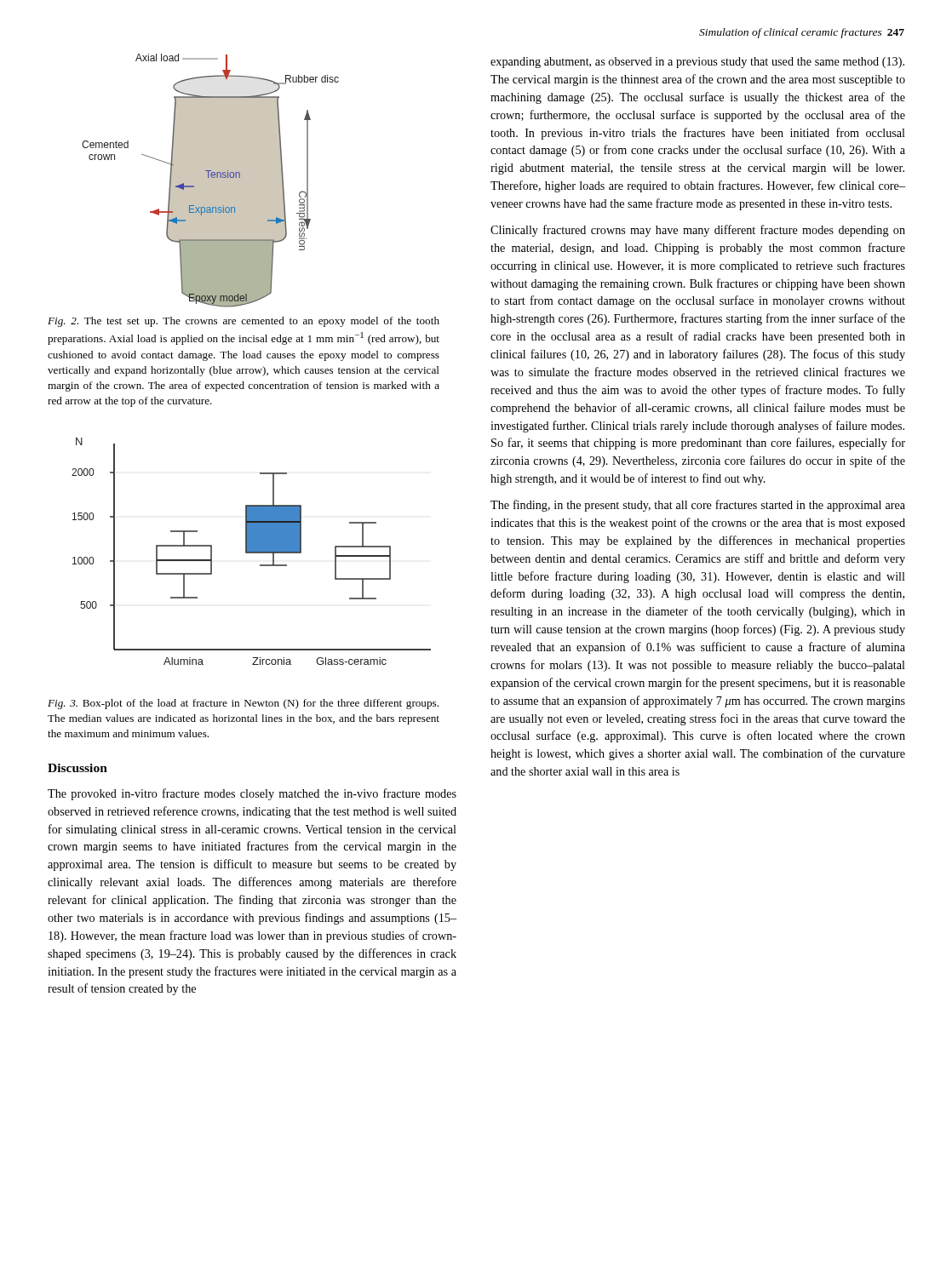
Task: Select the text block that reads "The finding, in the present study,"
Action: pos(698,638)
